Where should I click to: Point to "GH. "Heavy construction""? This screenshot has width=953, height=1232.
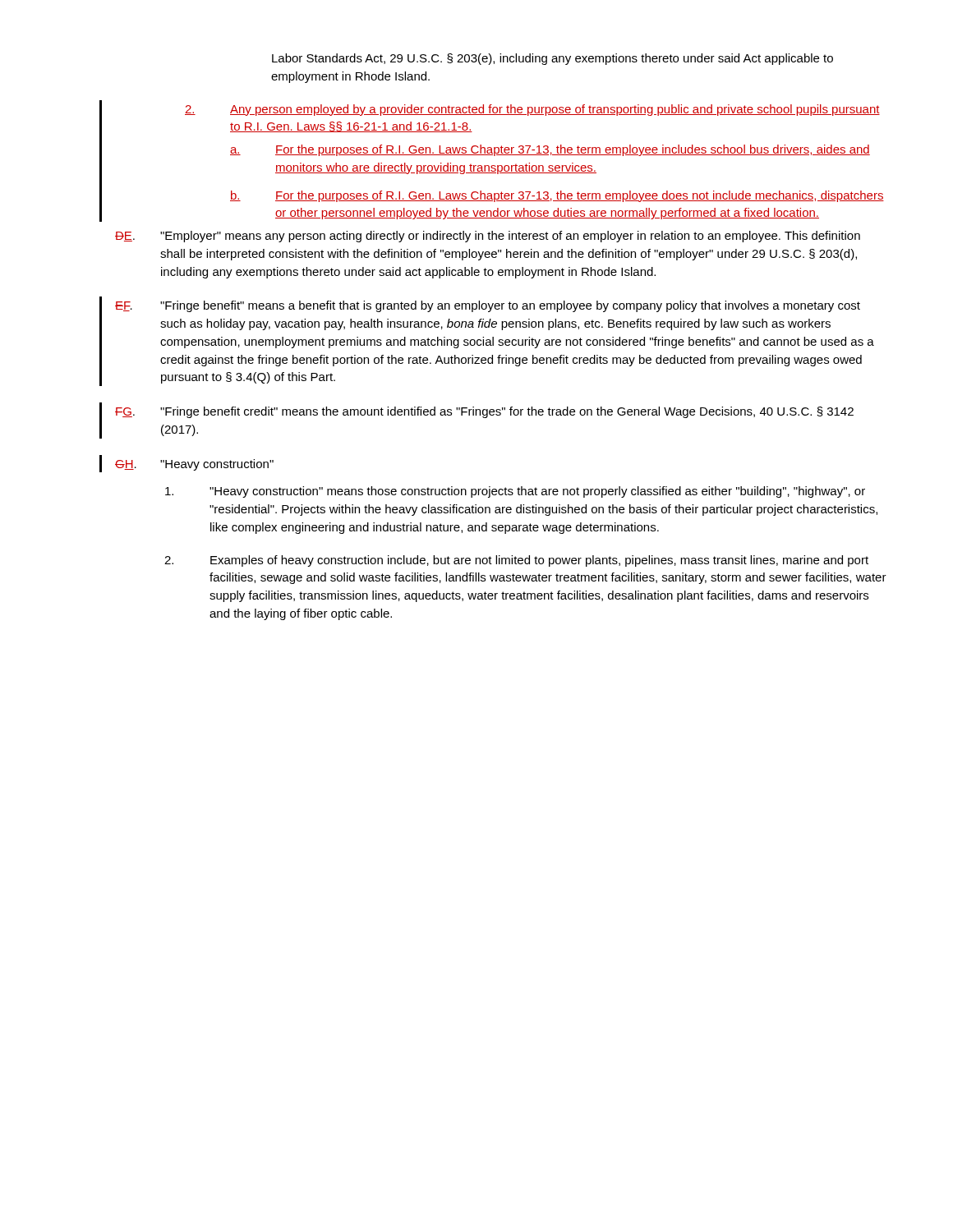tap(194, 465)
